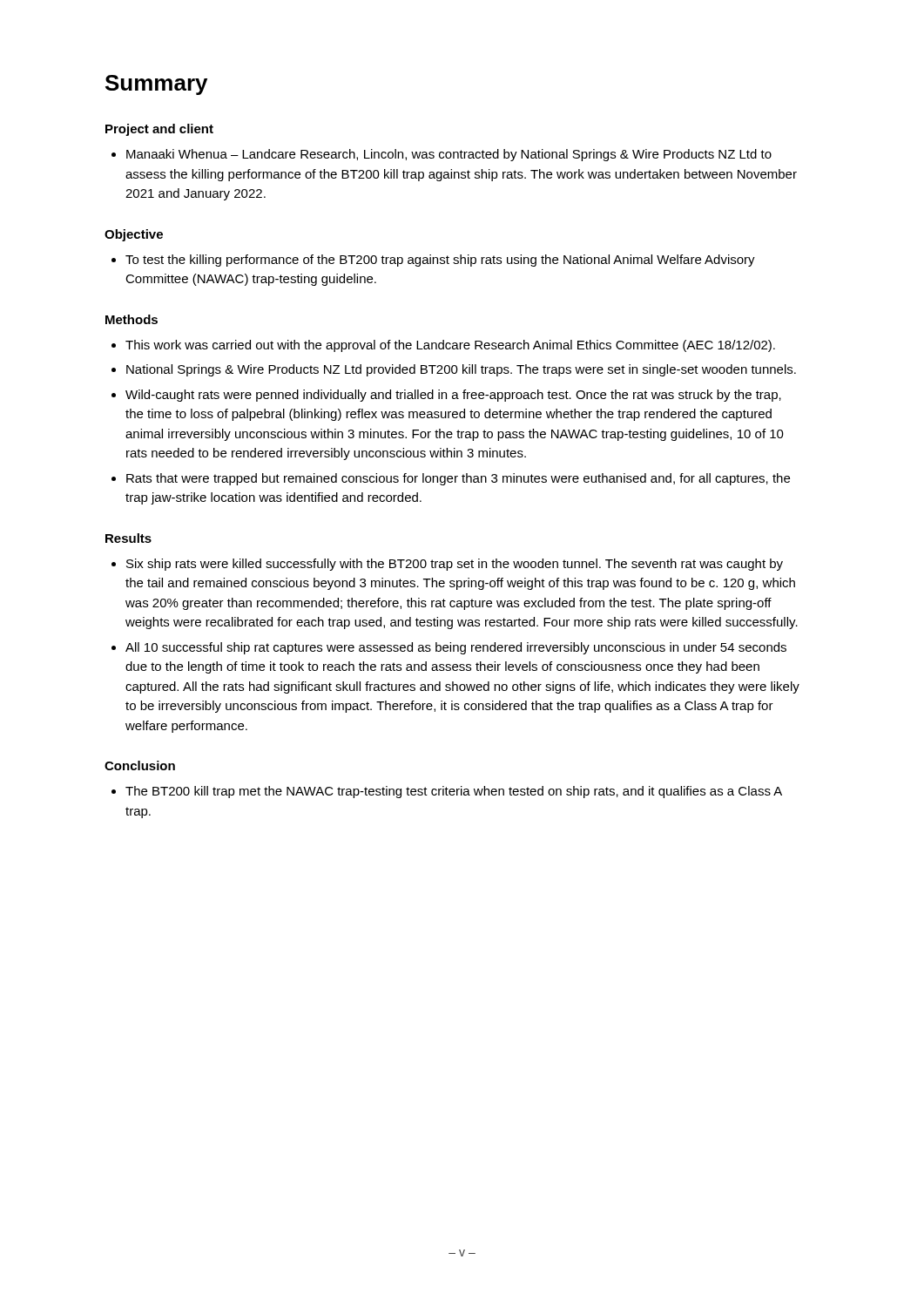The image size is (924, 1307).
Task: Click on the passage starting "Rats that were trapped but remained conscious"
Action: coord(458,487)
